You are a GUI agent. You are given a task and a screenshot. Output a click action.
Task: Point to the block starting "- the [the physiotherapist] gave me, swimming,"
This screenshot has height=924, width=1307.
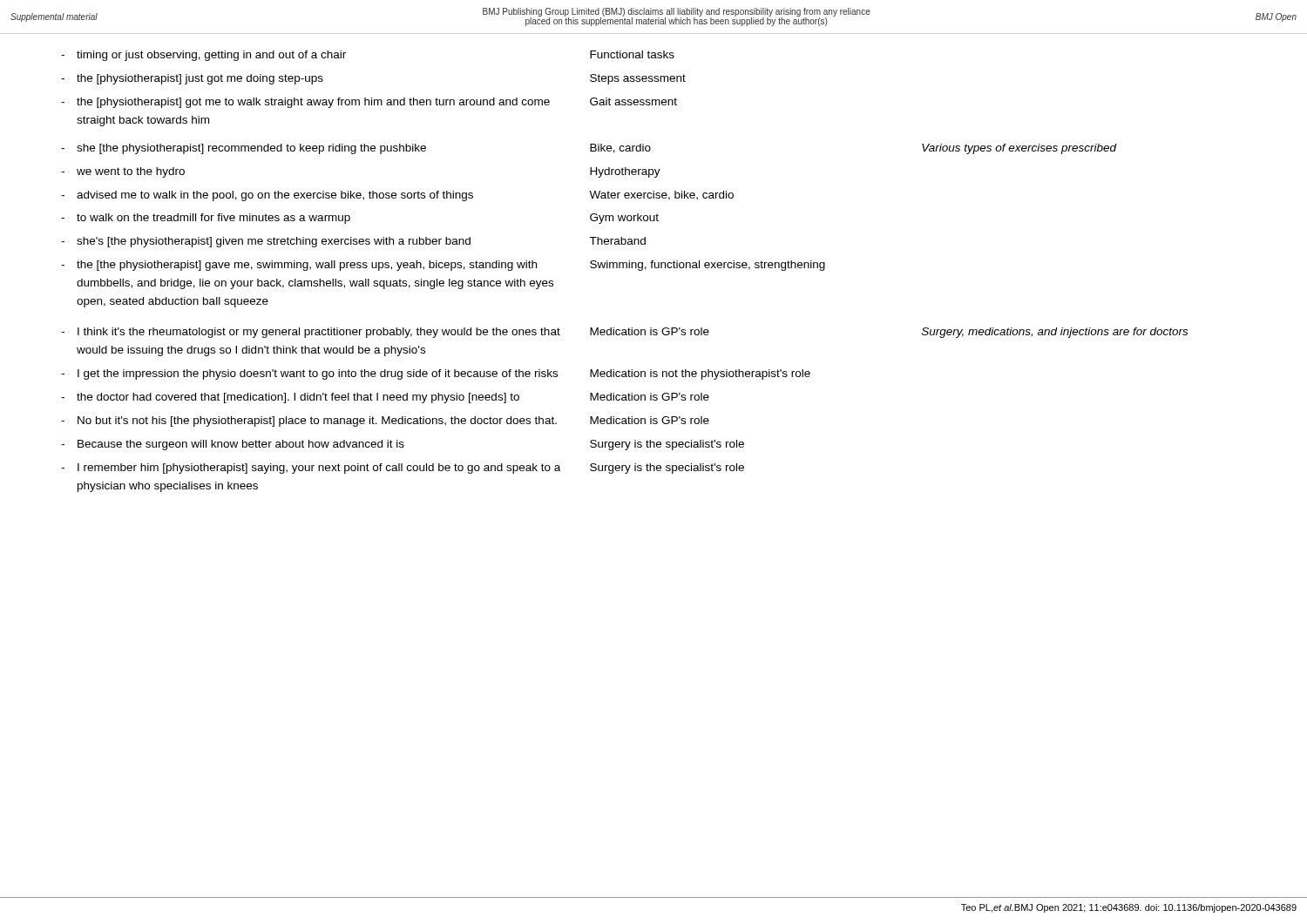318,284
